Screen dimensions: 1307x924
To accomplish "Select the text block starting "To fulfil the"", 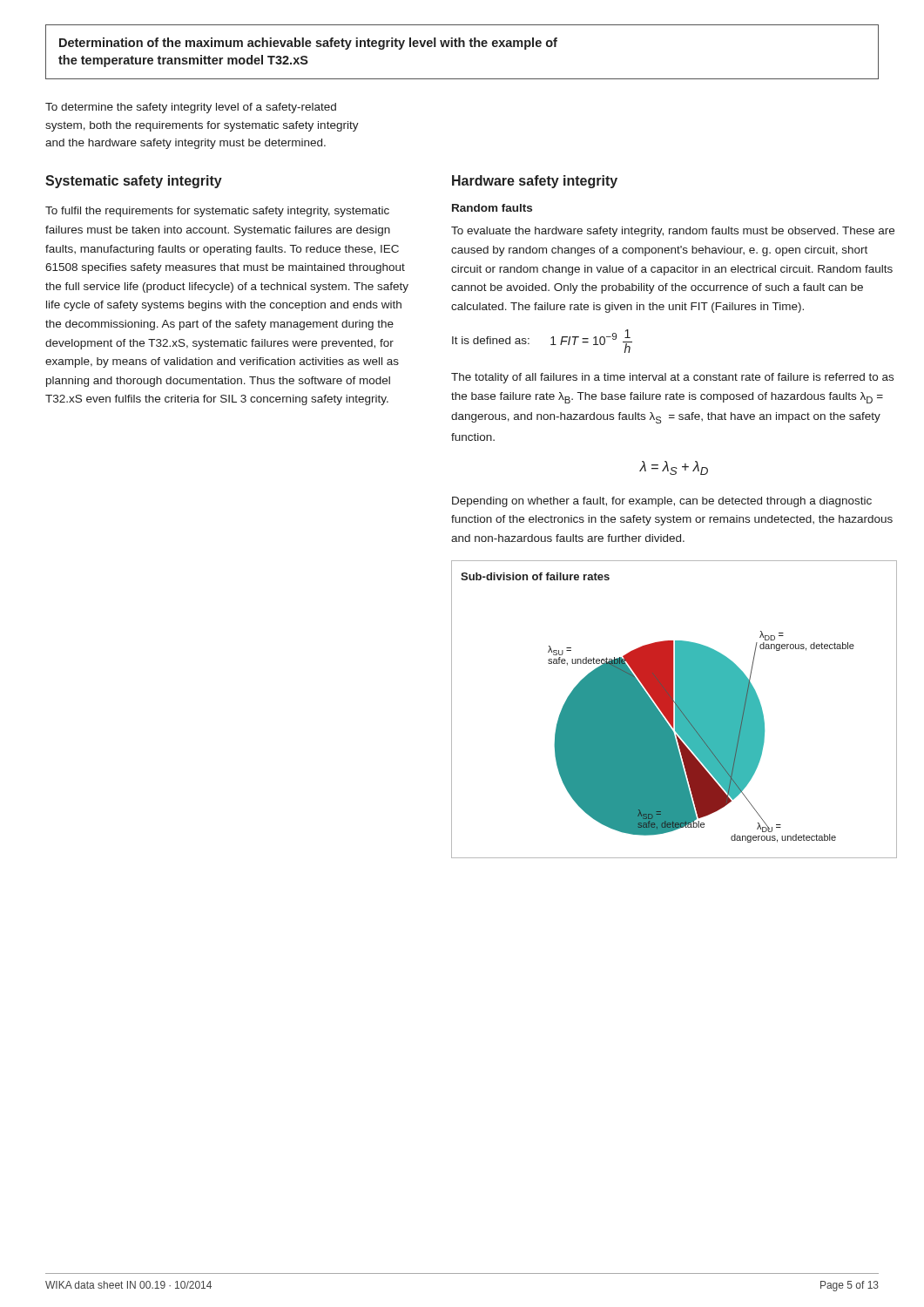I will [x=227, y=305].
